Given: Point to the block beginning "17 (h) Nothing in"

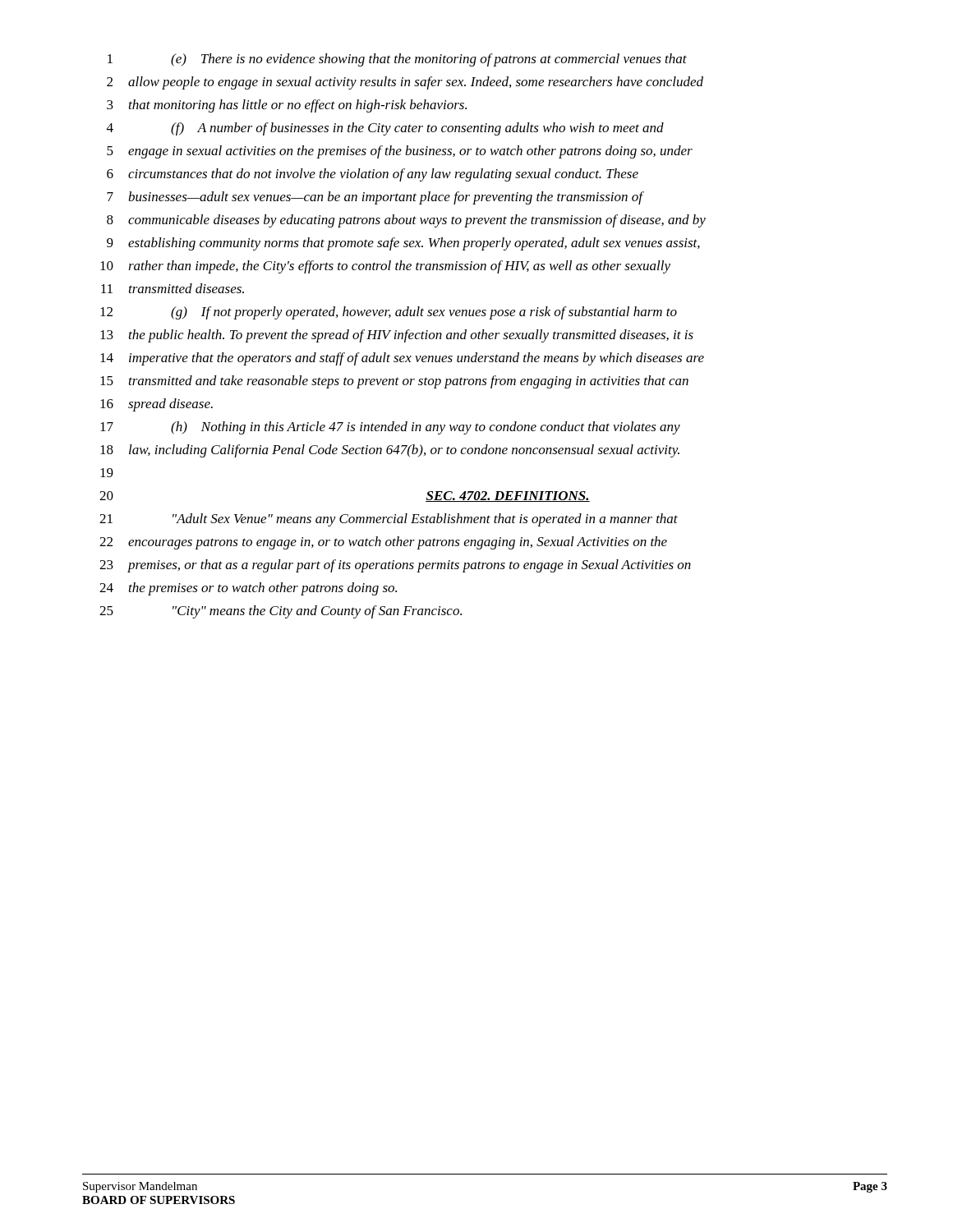Looking at the screenshot, I should 485,427.
